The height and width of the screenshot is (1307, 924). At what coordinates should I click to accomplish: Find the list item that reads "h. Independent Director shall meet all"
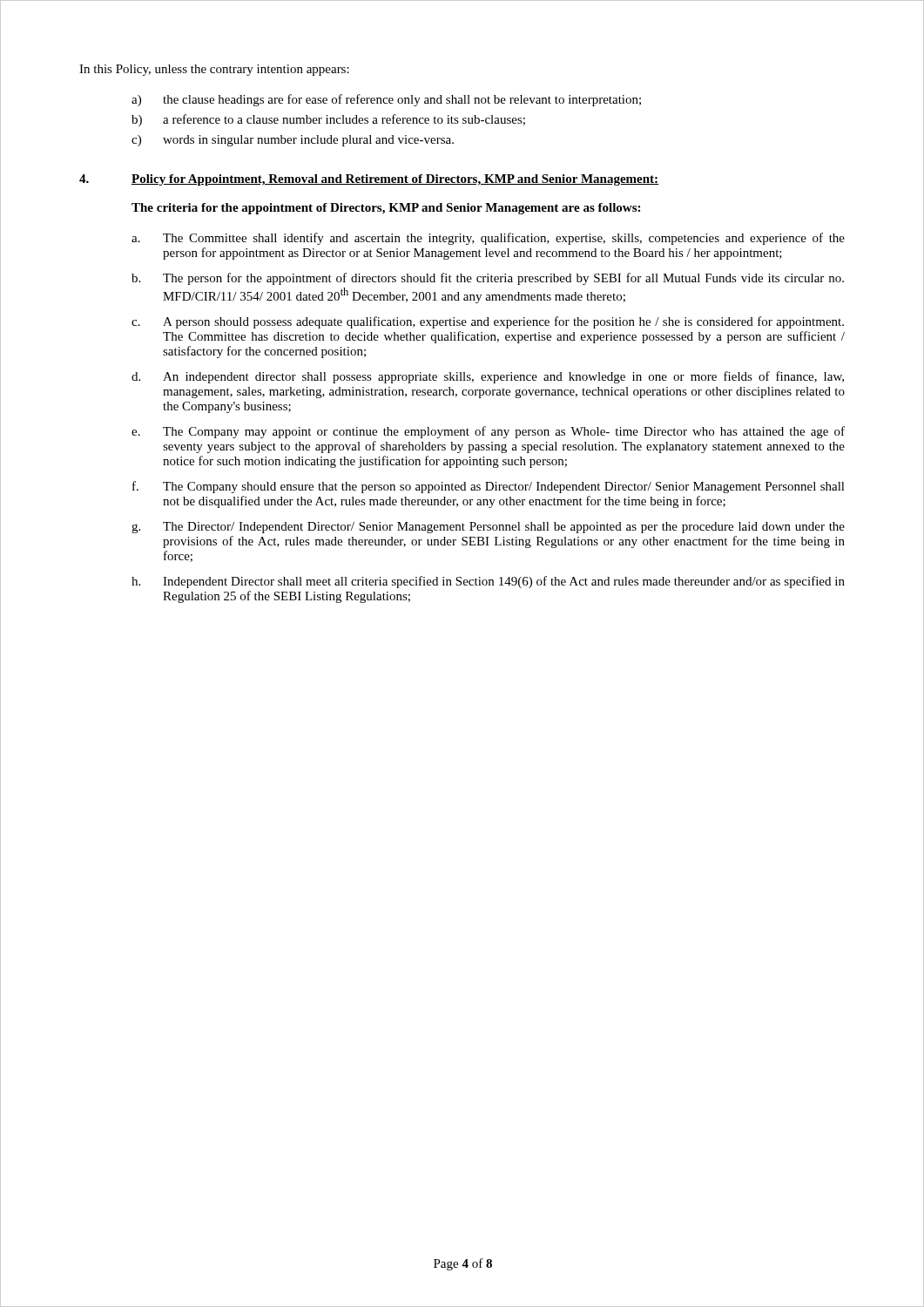point(488,589)
